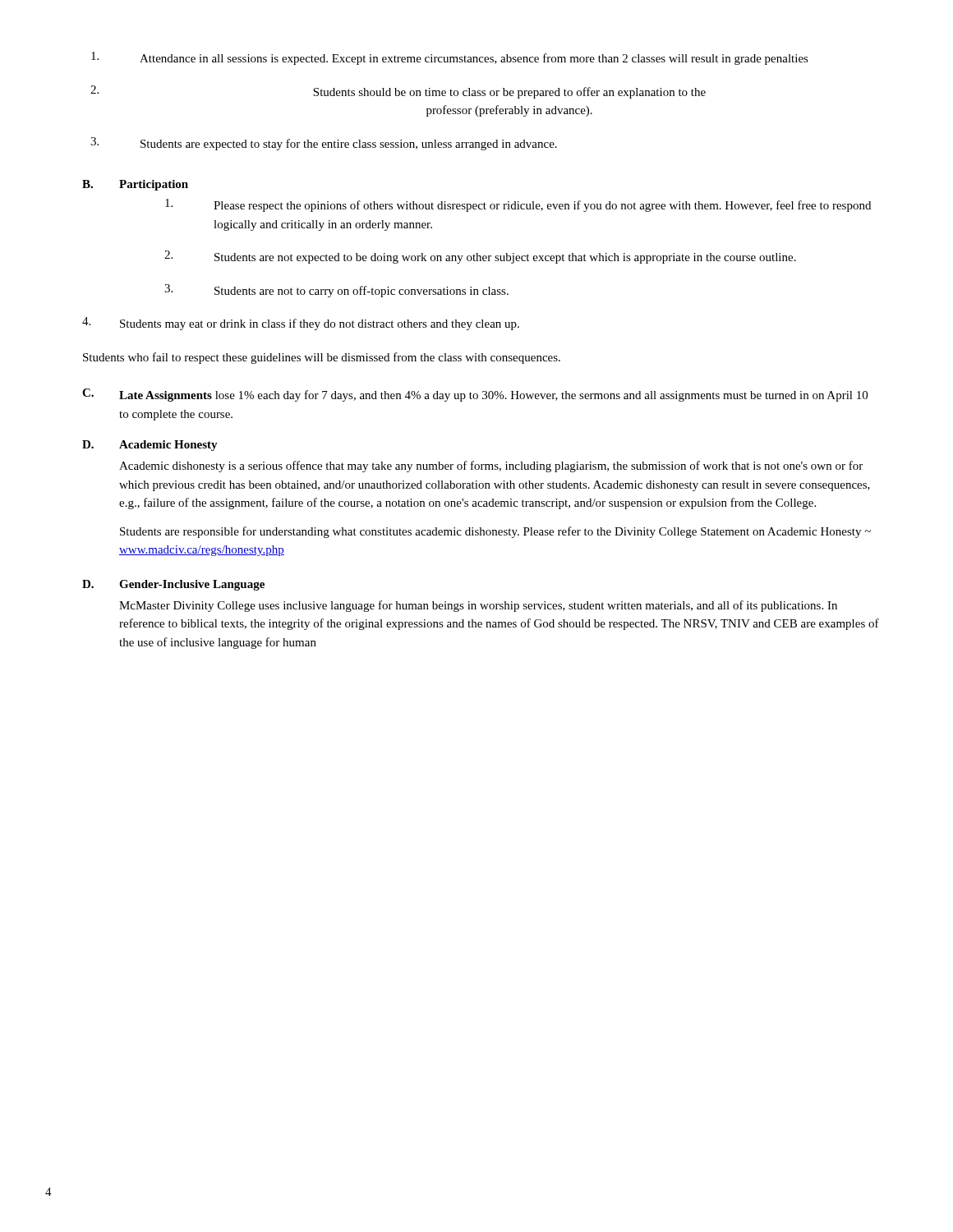This screenshot has height=1232, width=953.
Task: Find the block on this page that starts "Students are responsible for"
Action: pyautogui.click(x=495, y=540)
